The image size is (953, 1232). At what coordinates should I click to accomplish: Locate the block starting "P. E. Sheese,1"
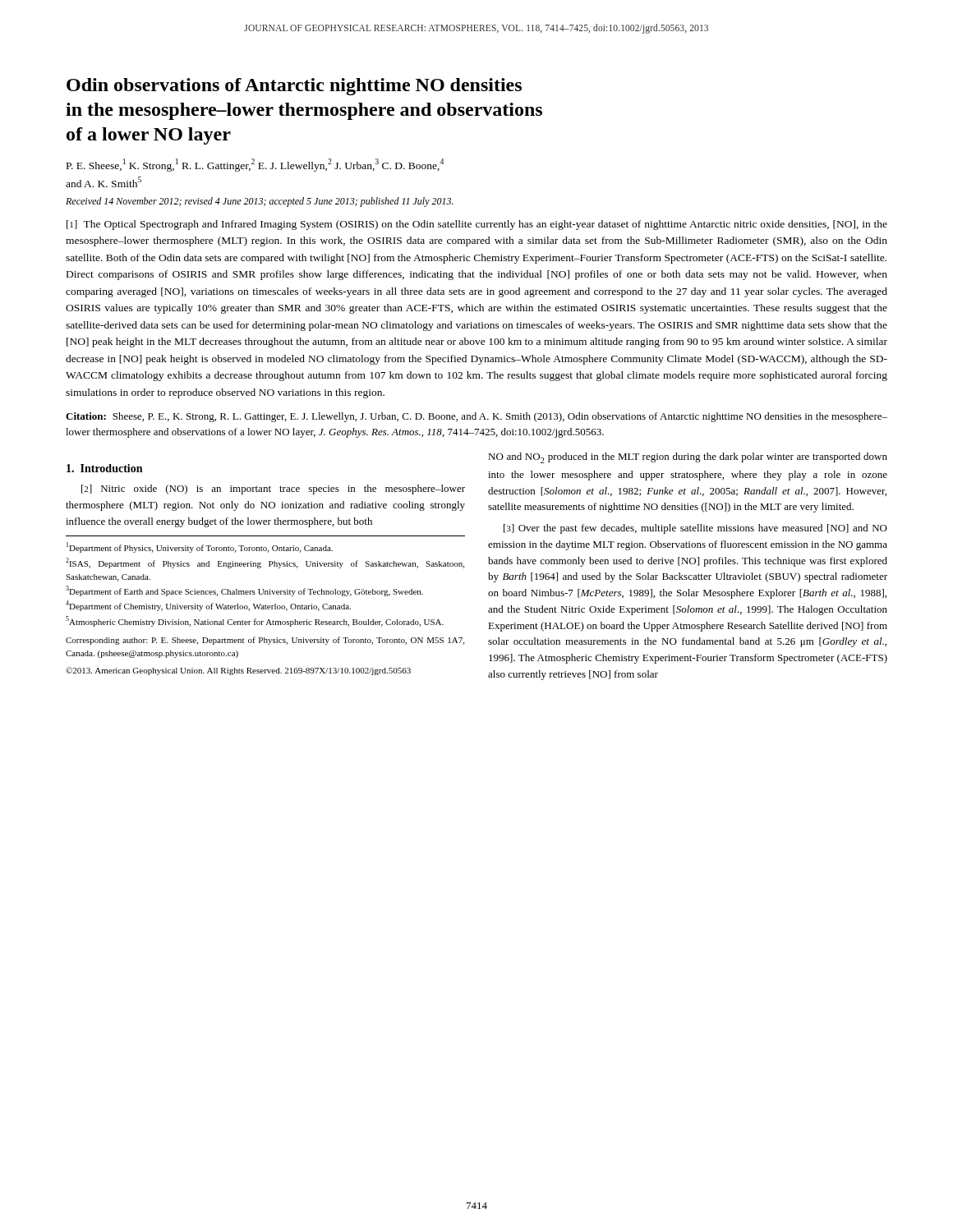[255, 173]
